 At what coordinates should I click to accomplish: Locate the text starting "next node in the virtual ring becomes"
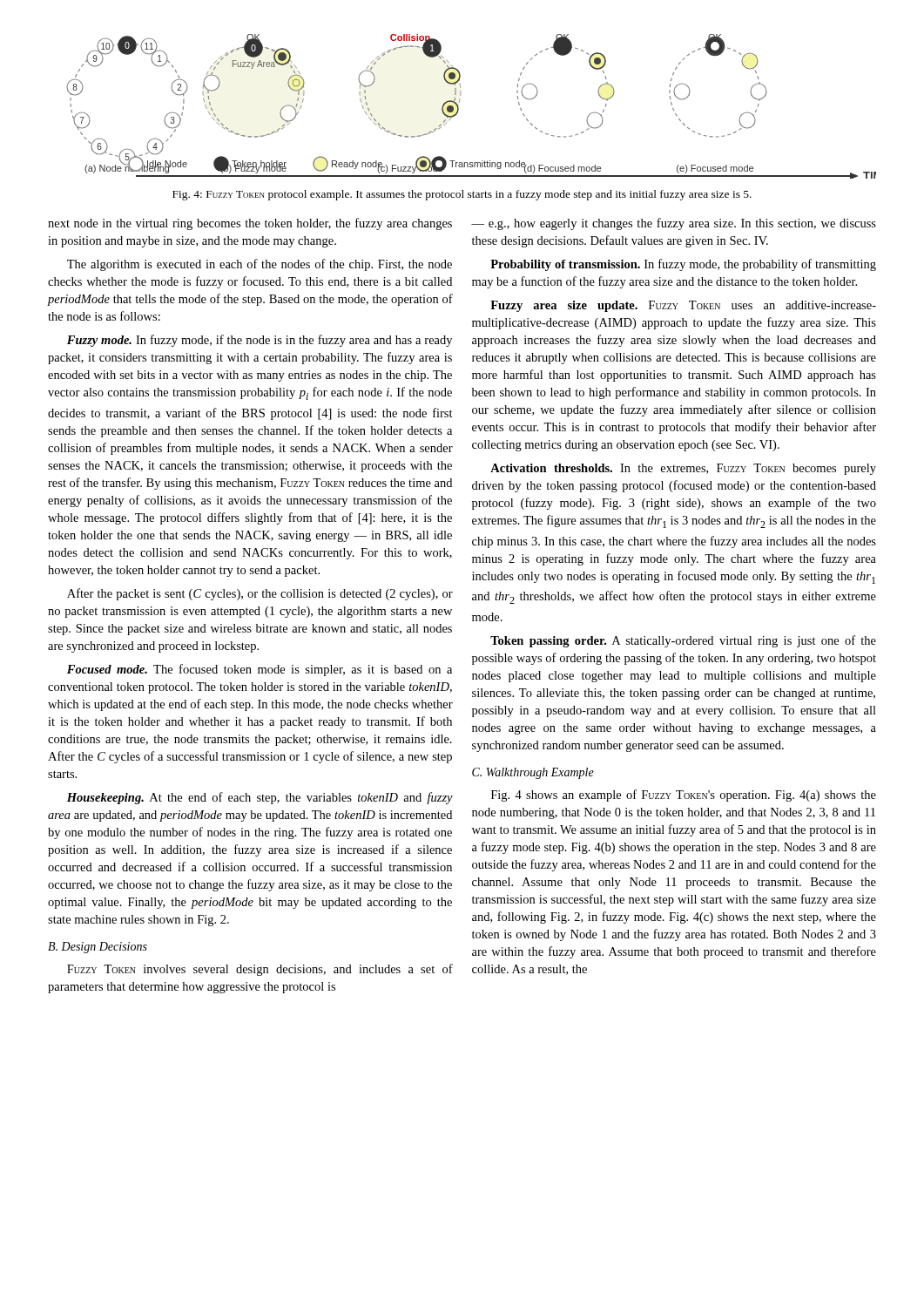point(250,232)
